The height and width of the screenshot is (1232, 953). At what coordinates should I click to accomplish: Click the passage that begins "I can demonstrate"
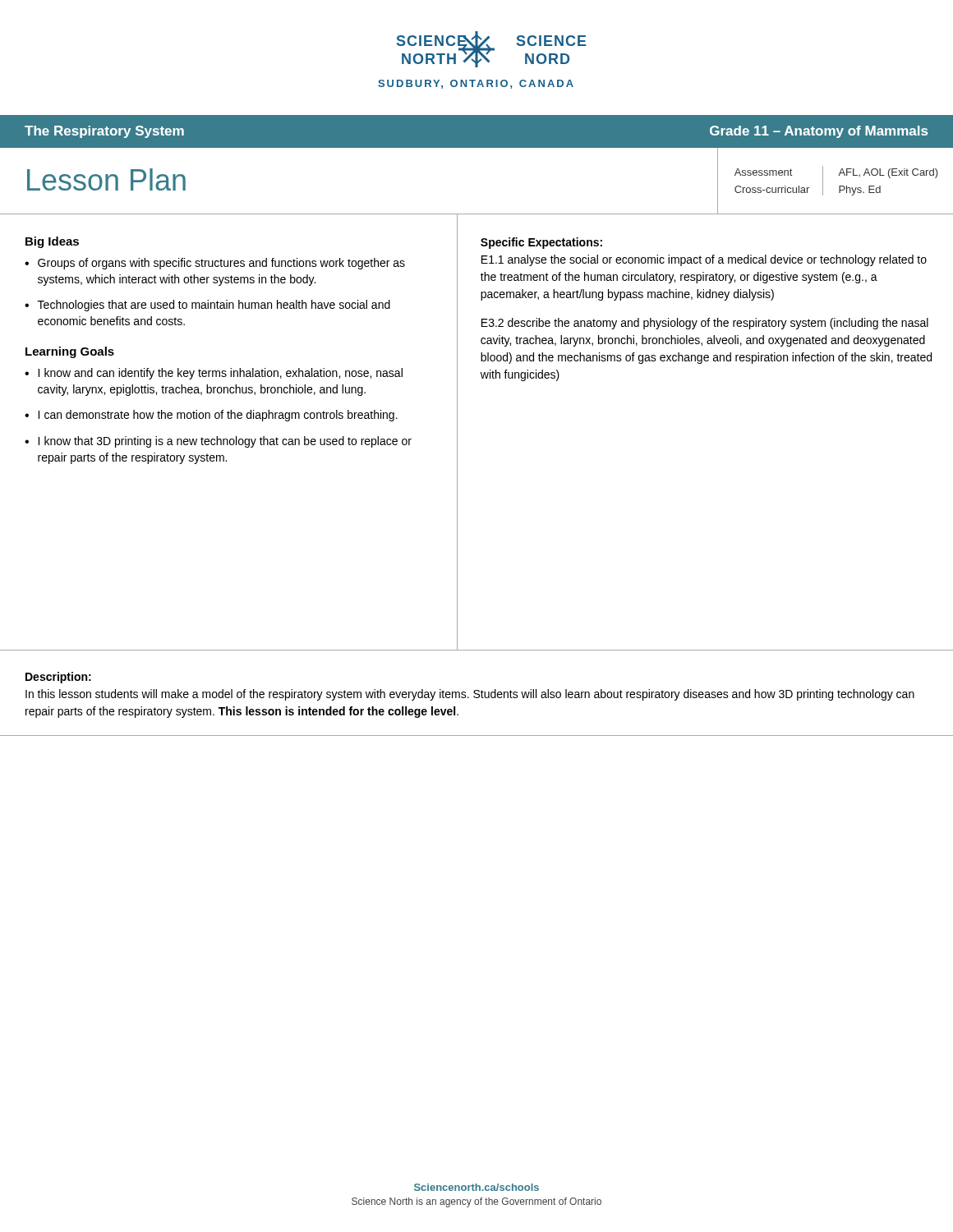(x=218, y=415)
